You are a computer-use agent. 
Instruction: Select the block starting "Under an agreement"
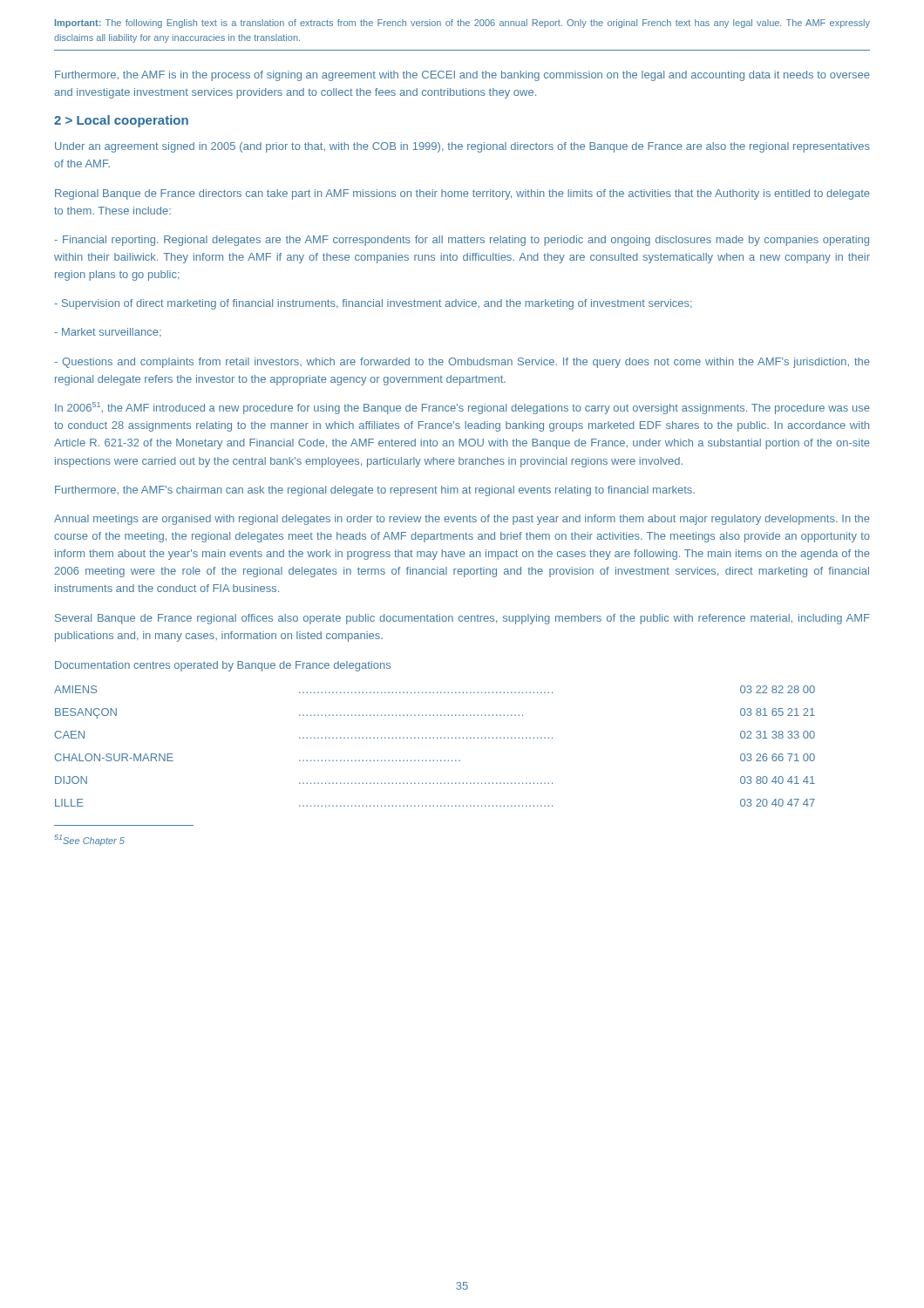(462, 155)
